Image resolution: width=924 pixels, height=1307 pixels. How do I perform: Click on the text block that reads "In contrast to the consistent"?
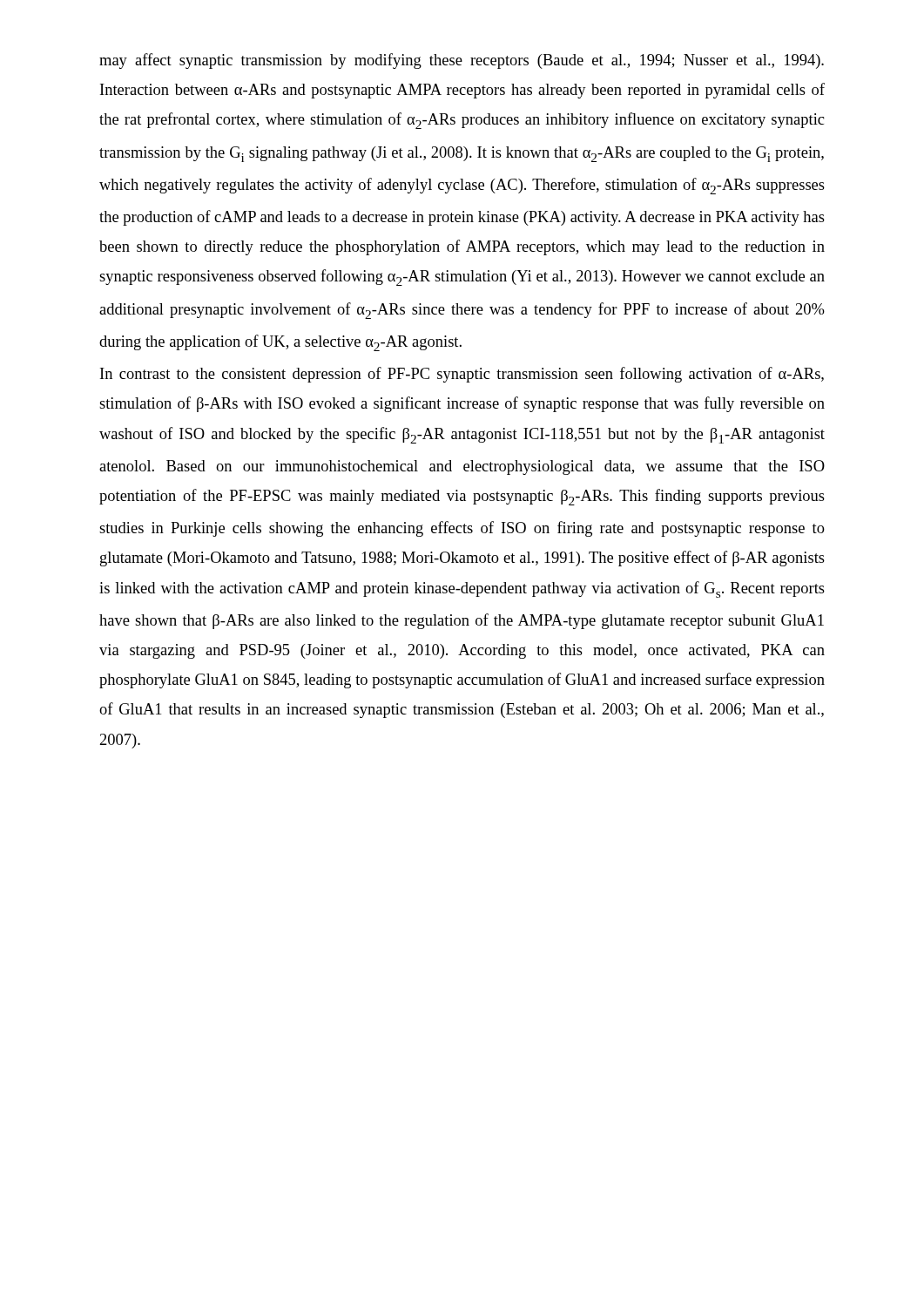pyautogui.click(x=462, y=557)
